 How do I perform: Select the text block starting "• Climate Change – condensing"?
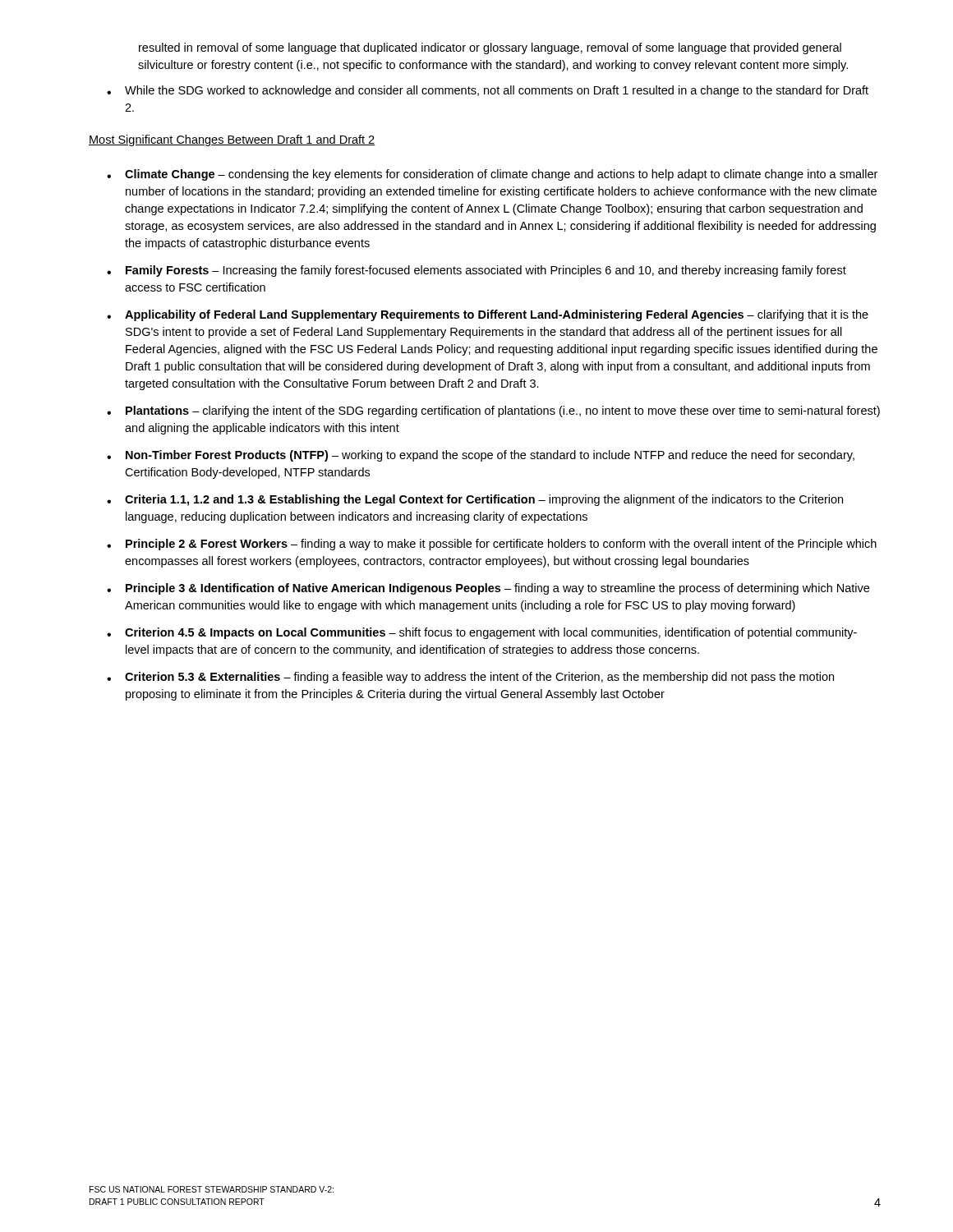click(494, 209)
